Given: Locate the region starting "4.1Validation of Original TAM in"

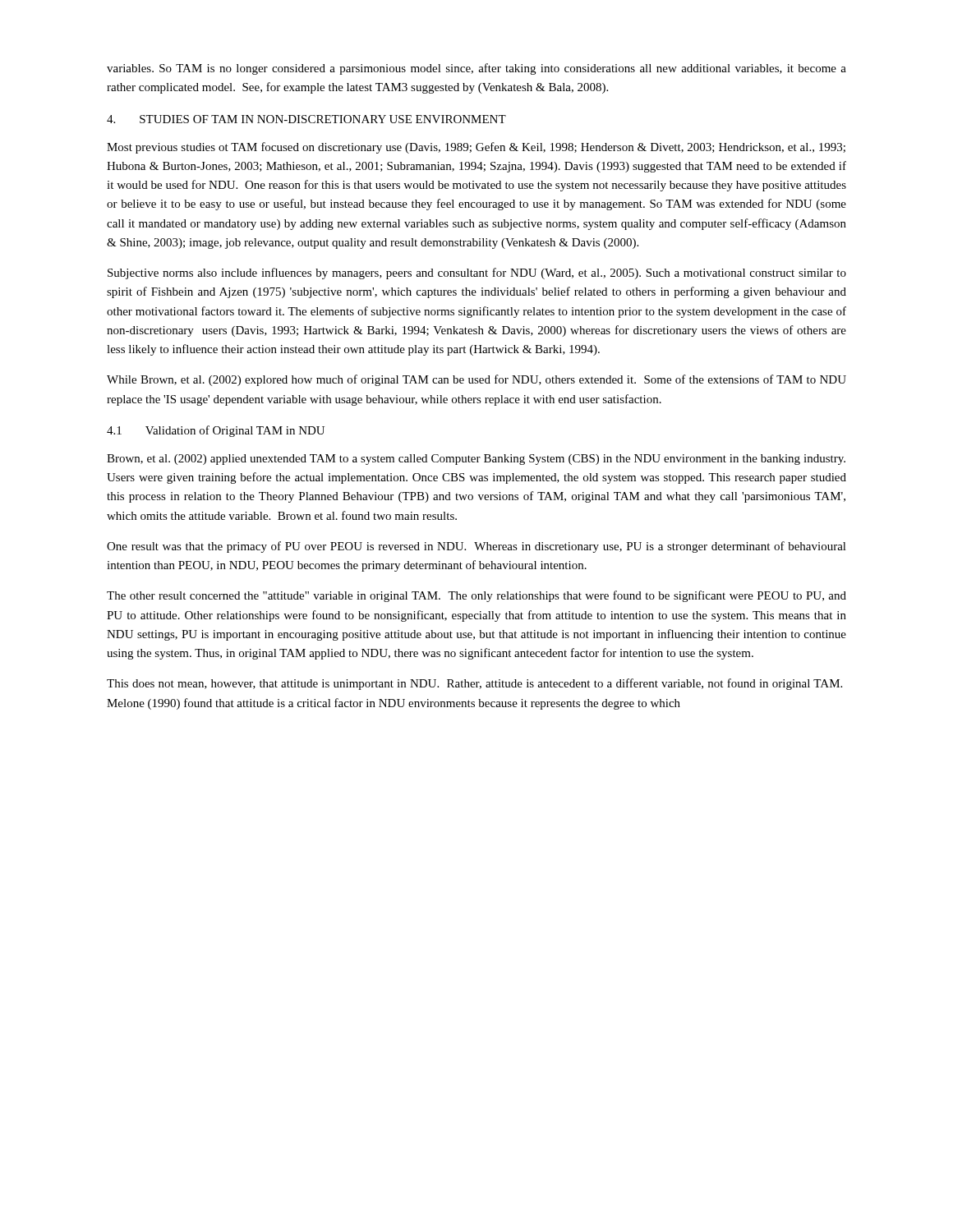Looking at the screenshot, I should pyautogui.click(x=216, y=431).
